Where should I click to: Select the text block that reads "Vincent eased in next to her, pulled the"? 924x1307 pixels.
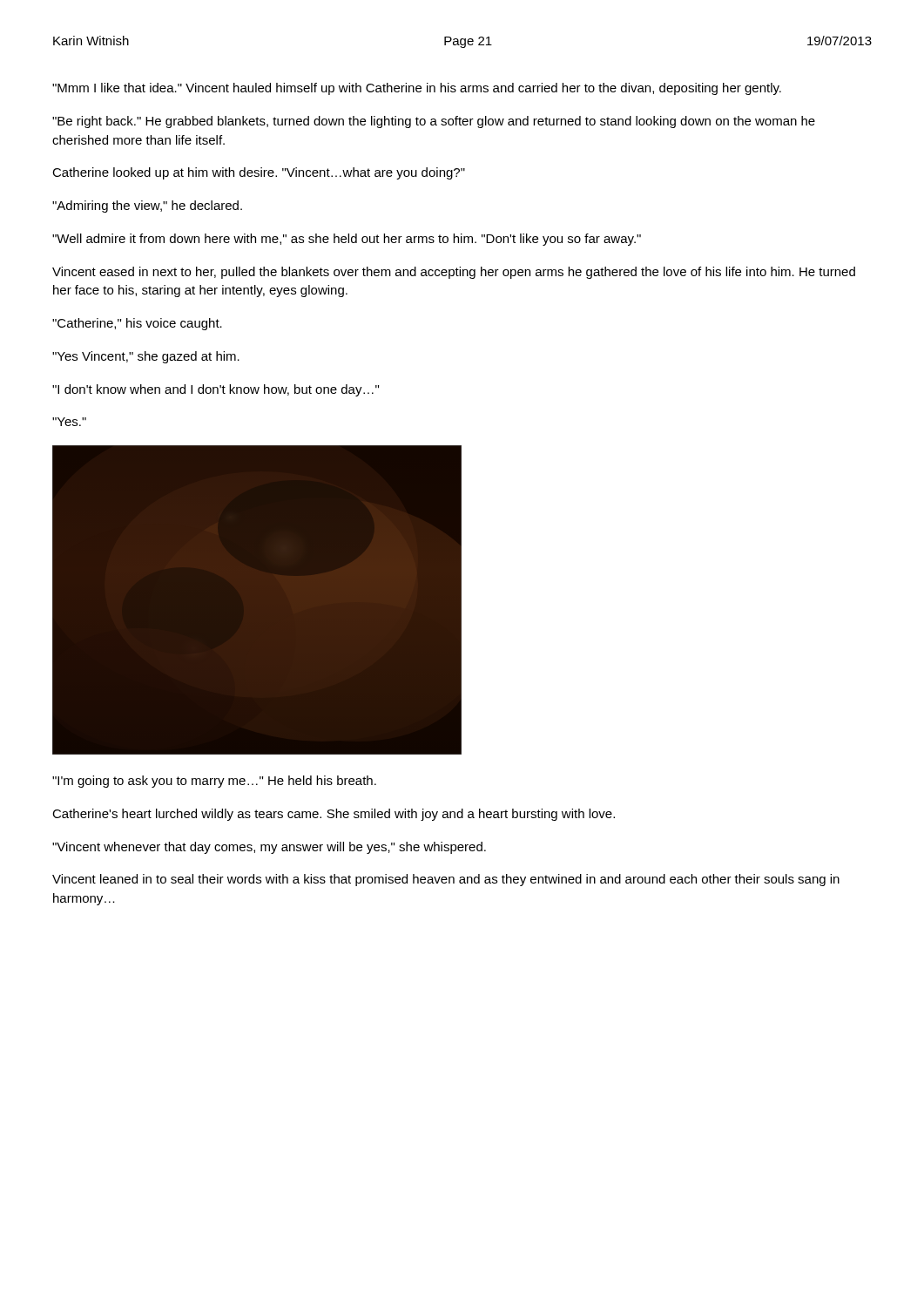tap(454, 280)
